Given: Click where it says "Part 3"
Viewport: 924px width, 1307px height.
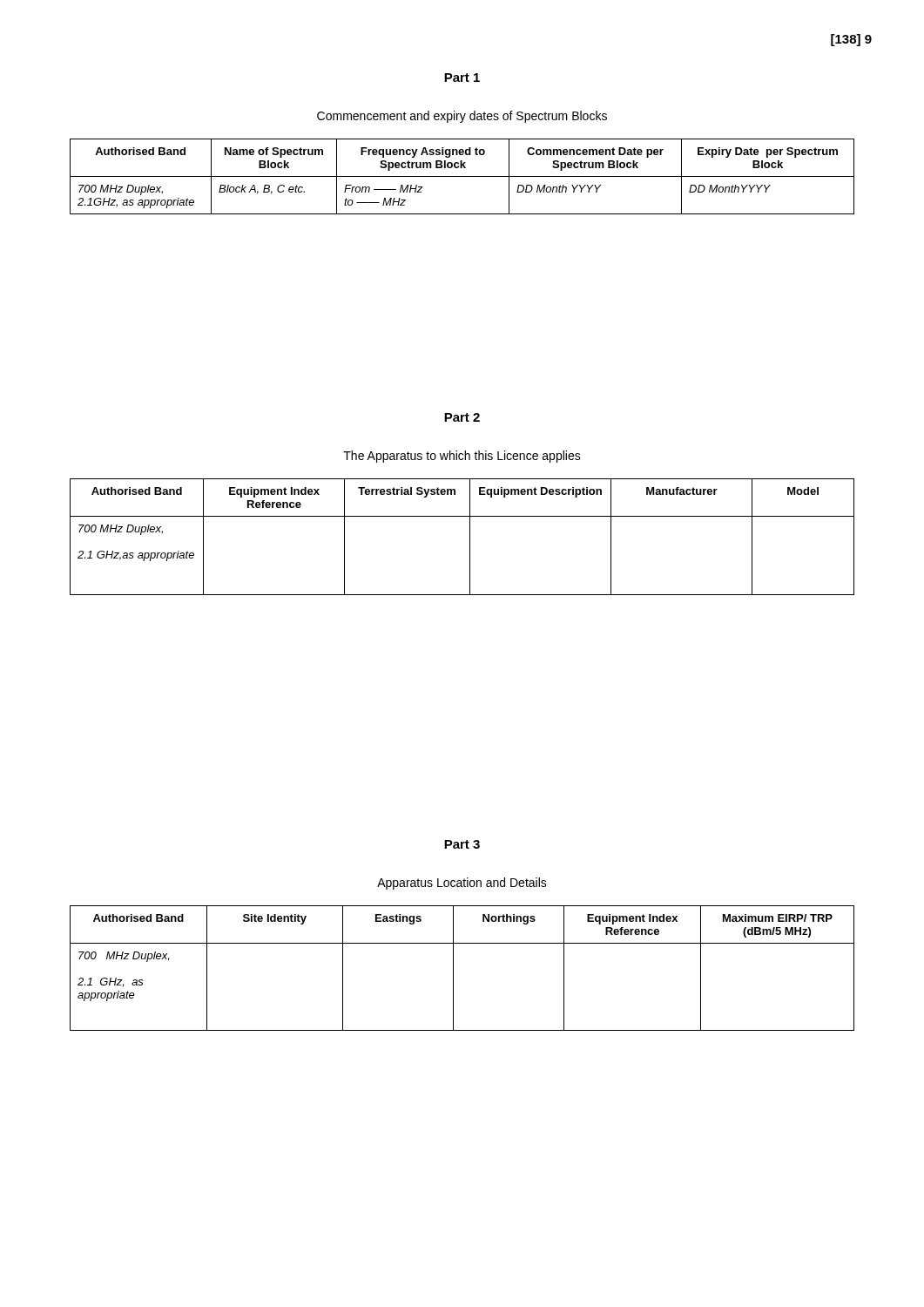Looking at the screenshot, I should [x=462, y=844].
